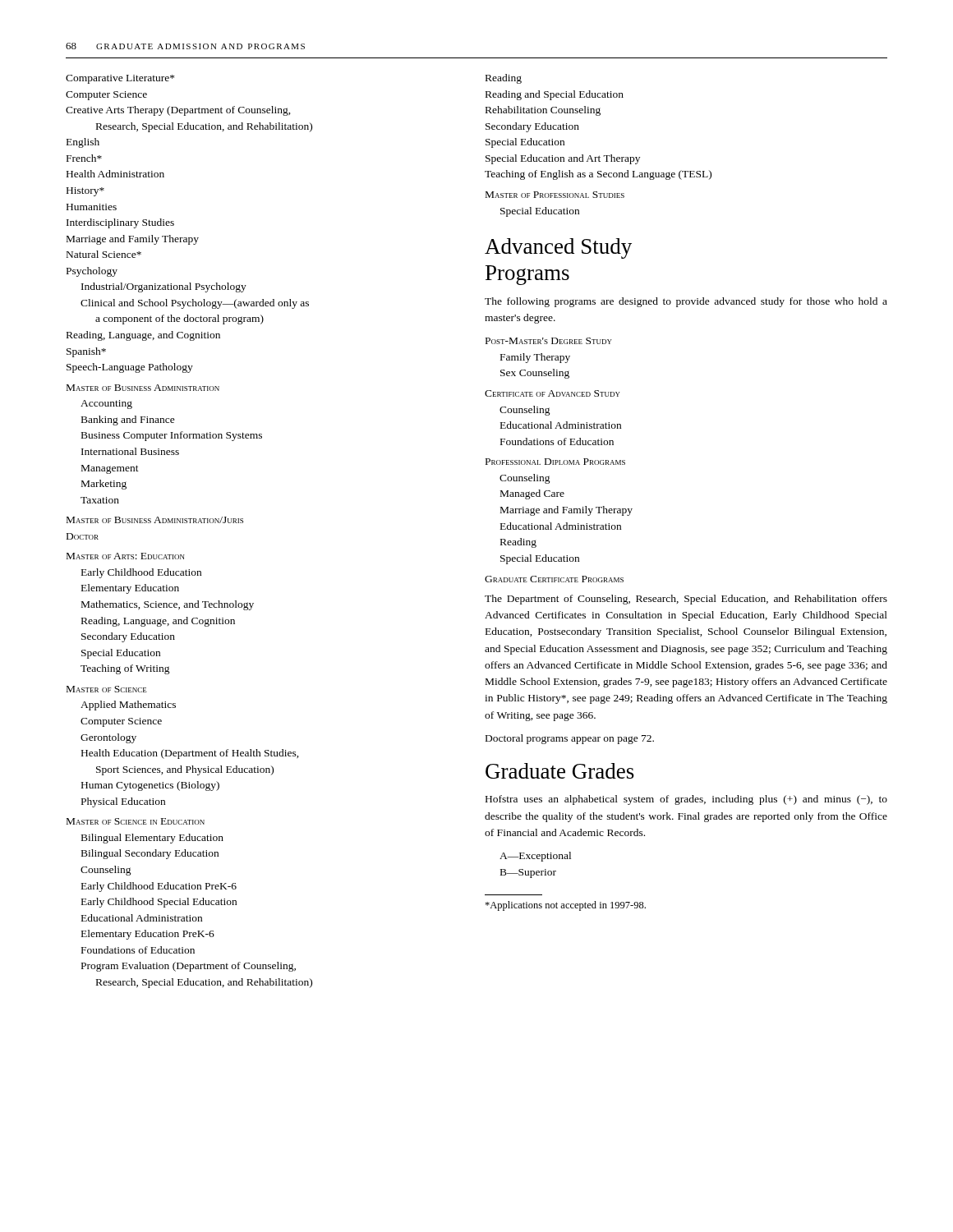Viewport: 953px width, 1232px height.
Task: Select the element starting "The Department of Counseling, Research, Special"
Action: (x=686, y=656)
